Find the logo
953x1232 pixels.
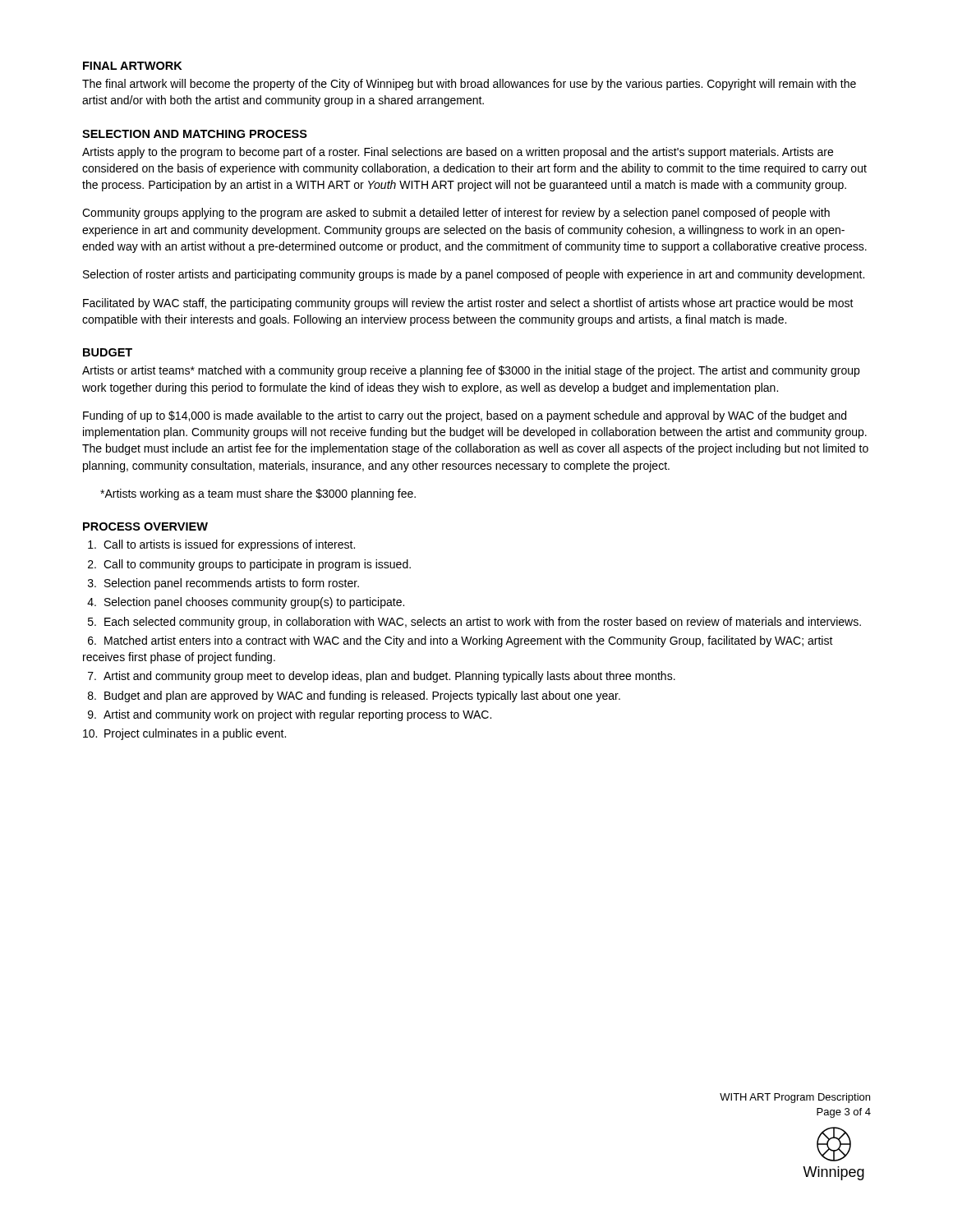[795, 1154]
